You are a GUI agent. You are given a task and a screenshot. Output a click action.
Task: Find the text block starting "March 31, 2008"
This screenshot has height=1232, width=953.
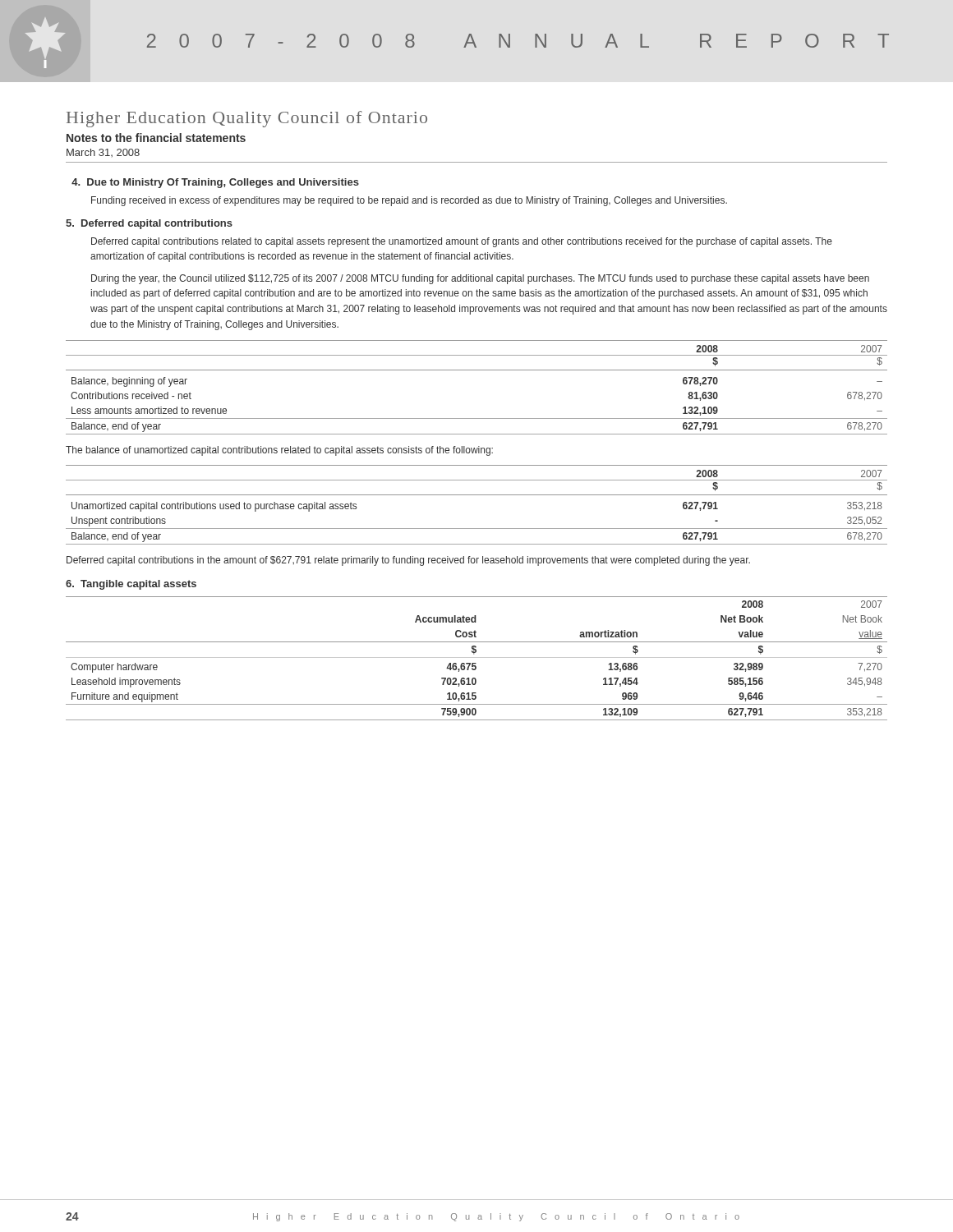(103, 152)
